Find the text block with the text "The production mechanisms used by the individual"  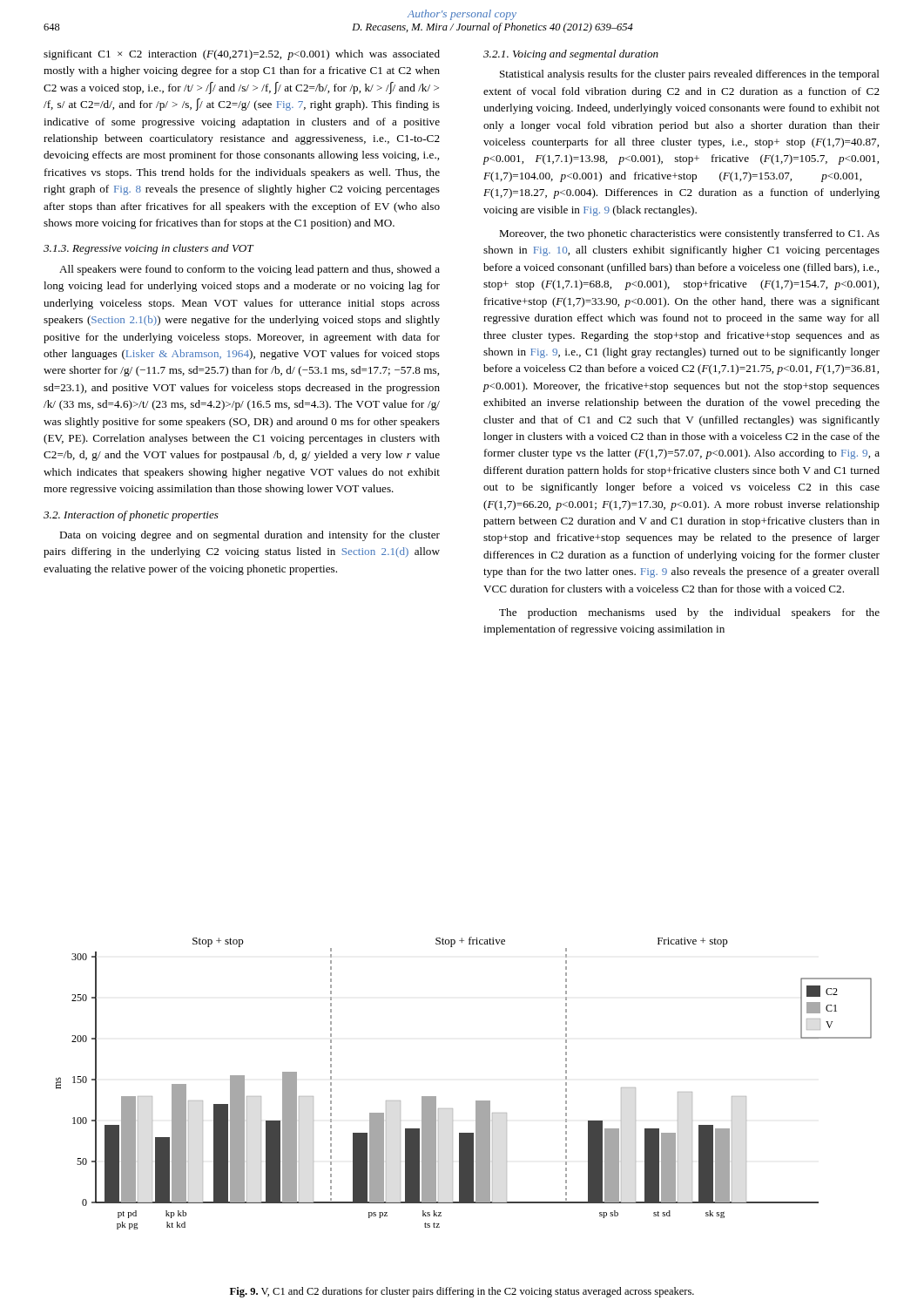coord(681,621)
